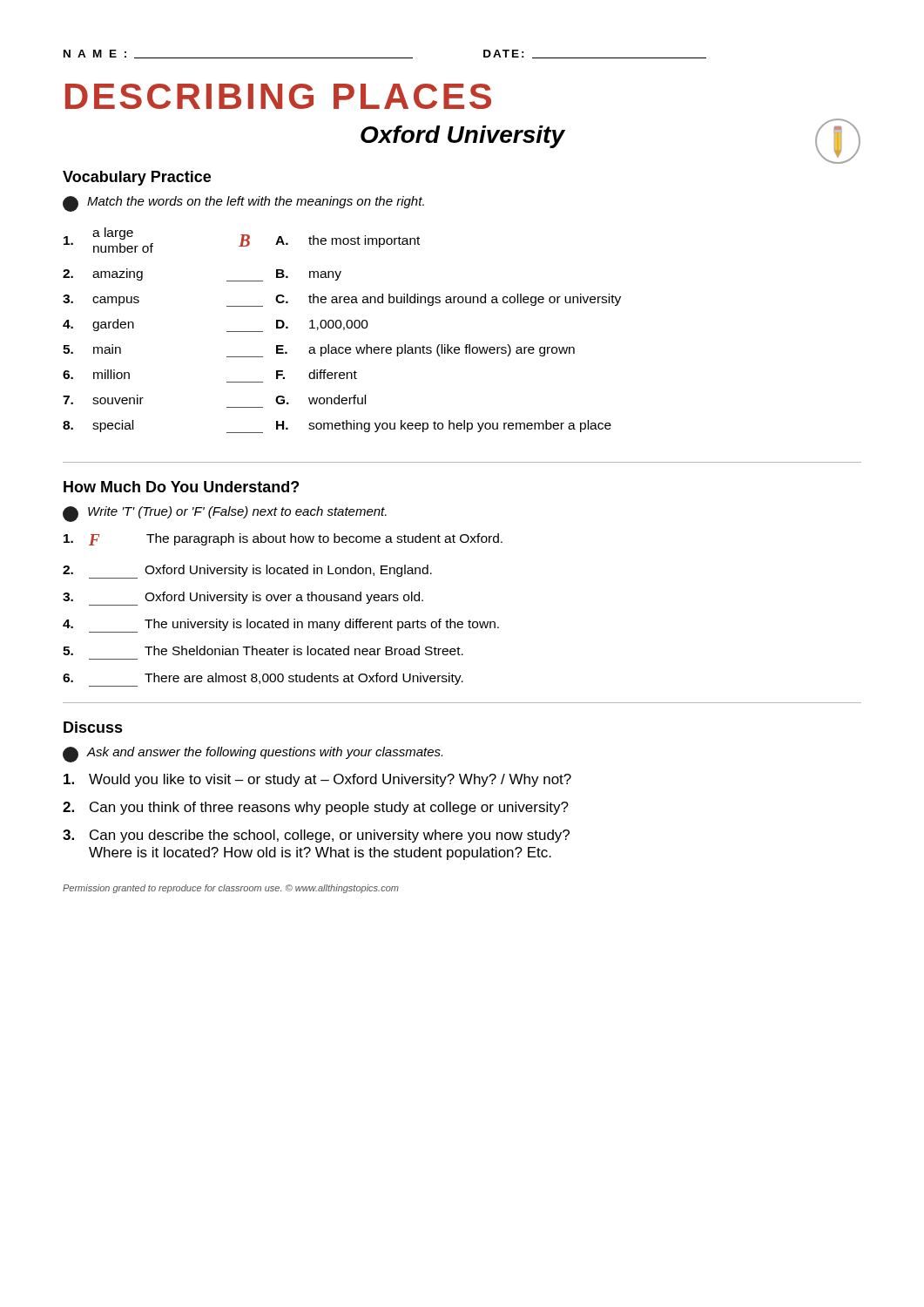Point to the text starting "Would you like to visit –"
This screenshot has width=924, height=1307.
tap(462, 780)
